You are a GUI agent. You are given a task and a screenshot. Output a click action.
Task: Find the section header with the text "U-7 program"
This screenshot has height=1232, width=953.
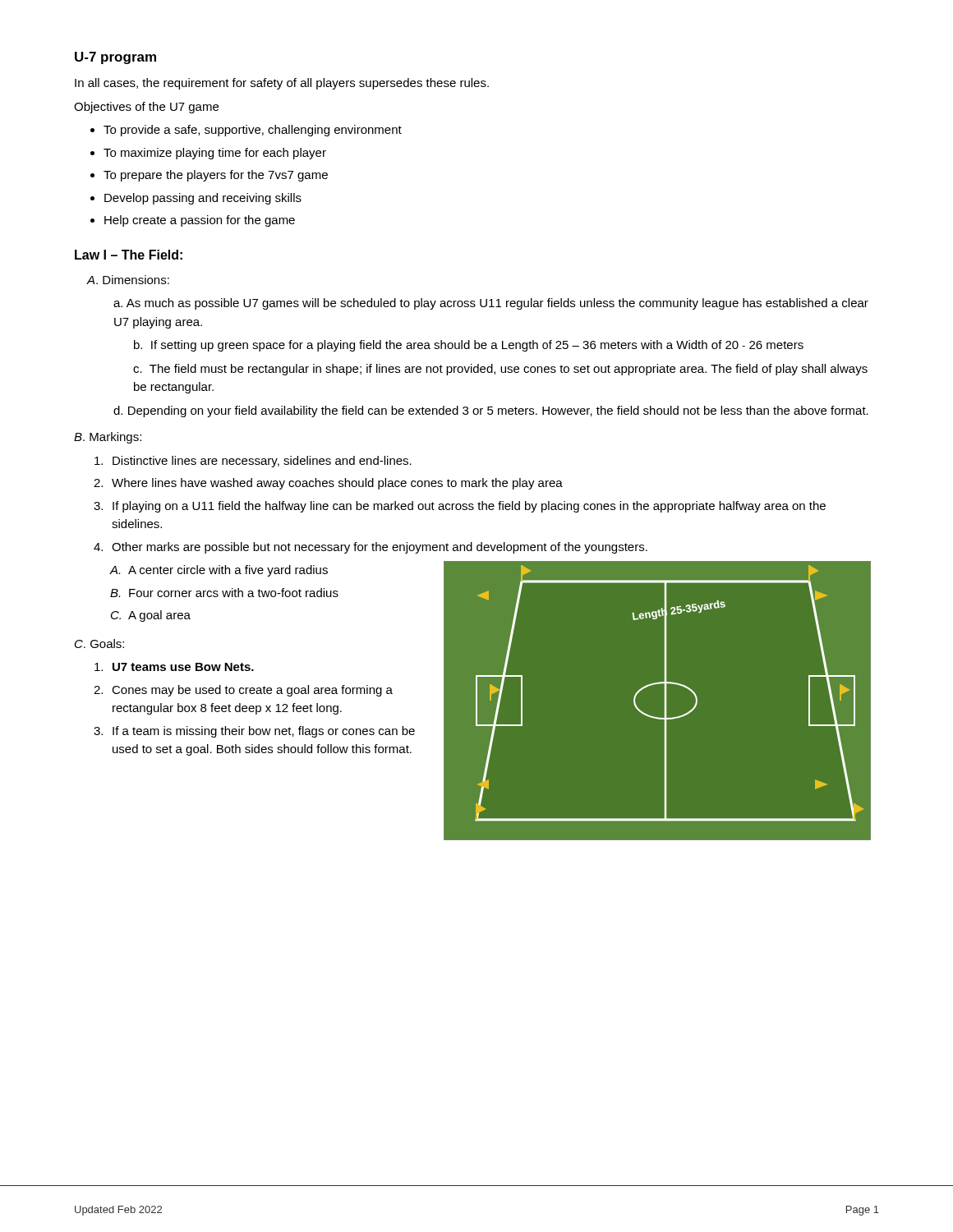[x=115, y=57]
